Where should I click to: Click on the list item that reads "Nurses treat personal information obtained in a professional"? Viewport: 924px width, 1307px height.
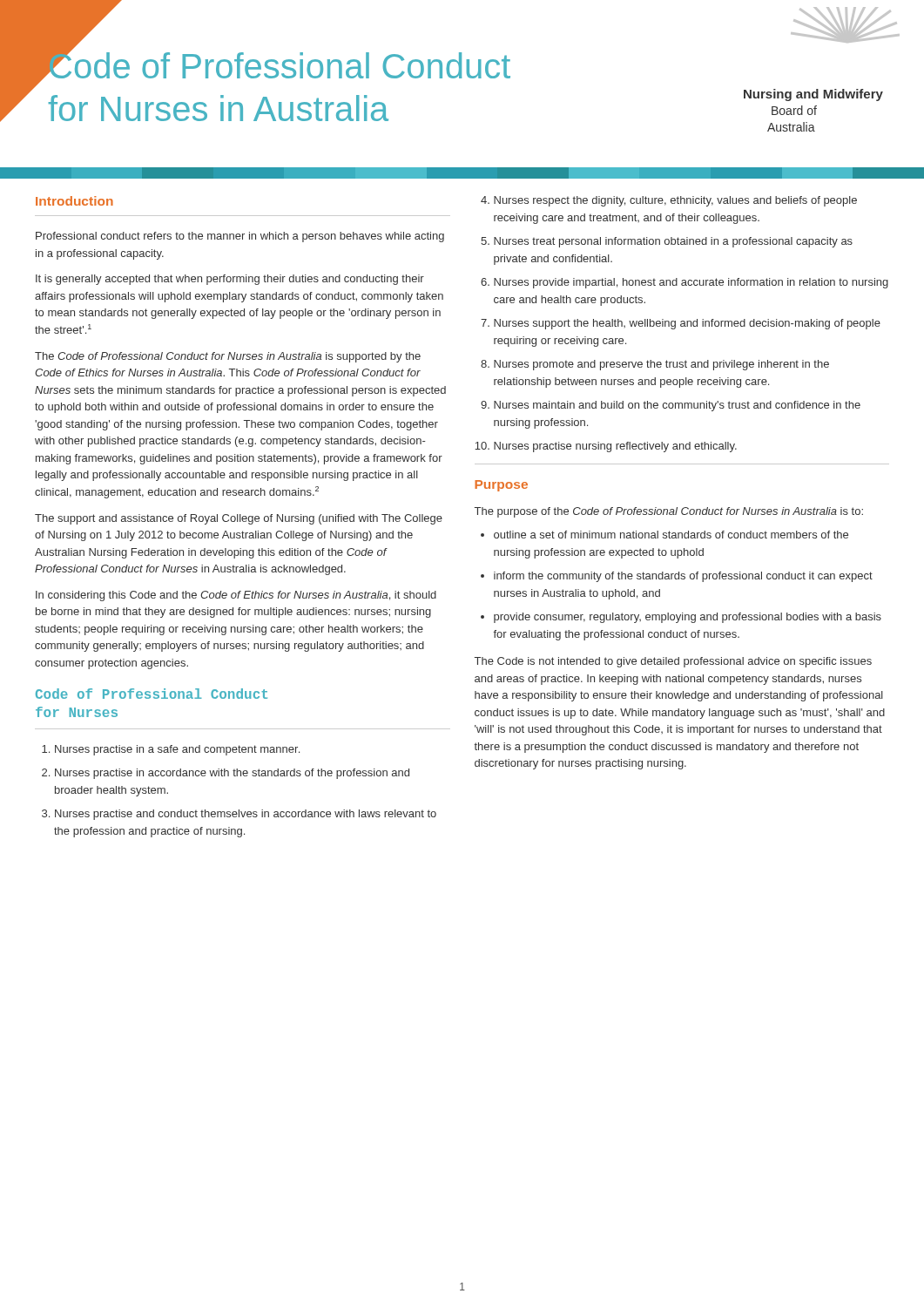(691, 250)
